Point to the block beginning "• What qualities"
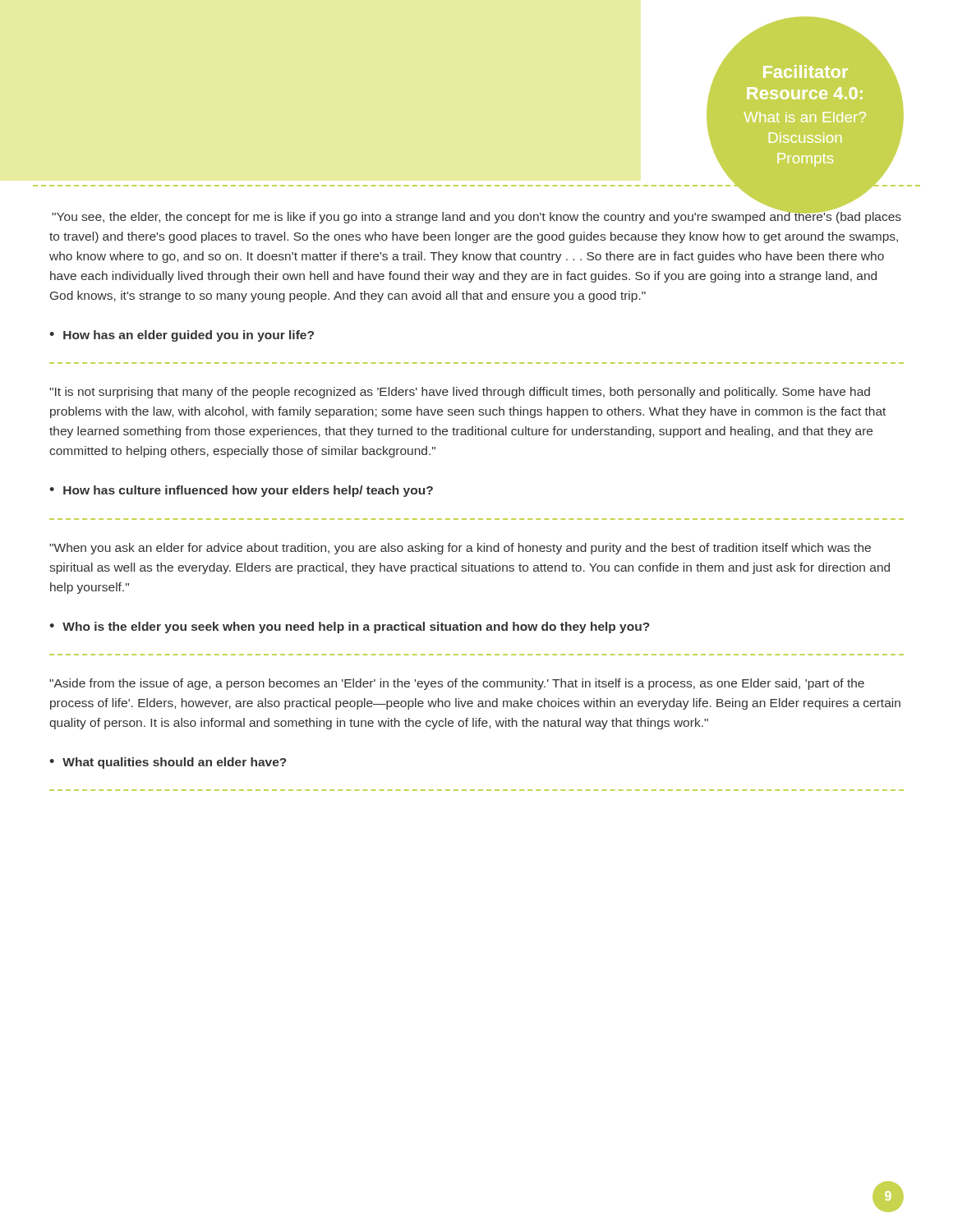The image size is (953, 1232). click(168, 762)
